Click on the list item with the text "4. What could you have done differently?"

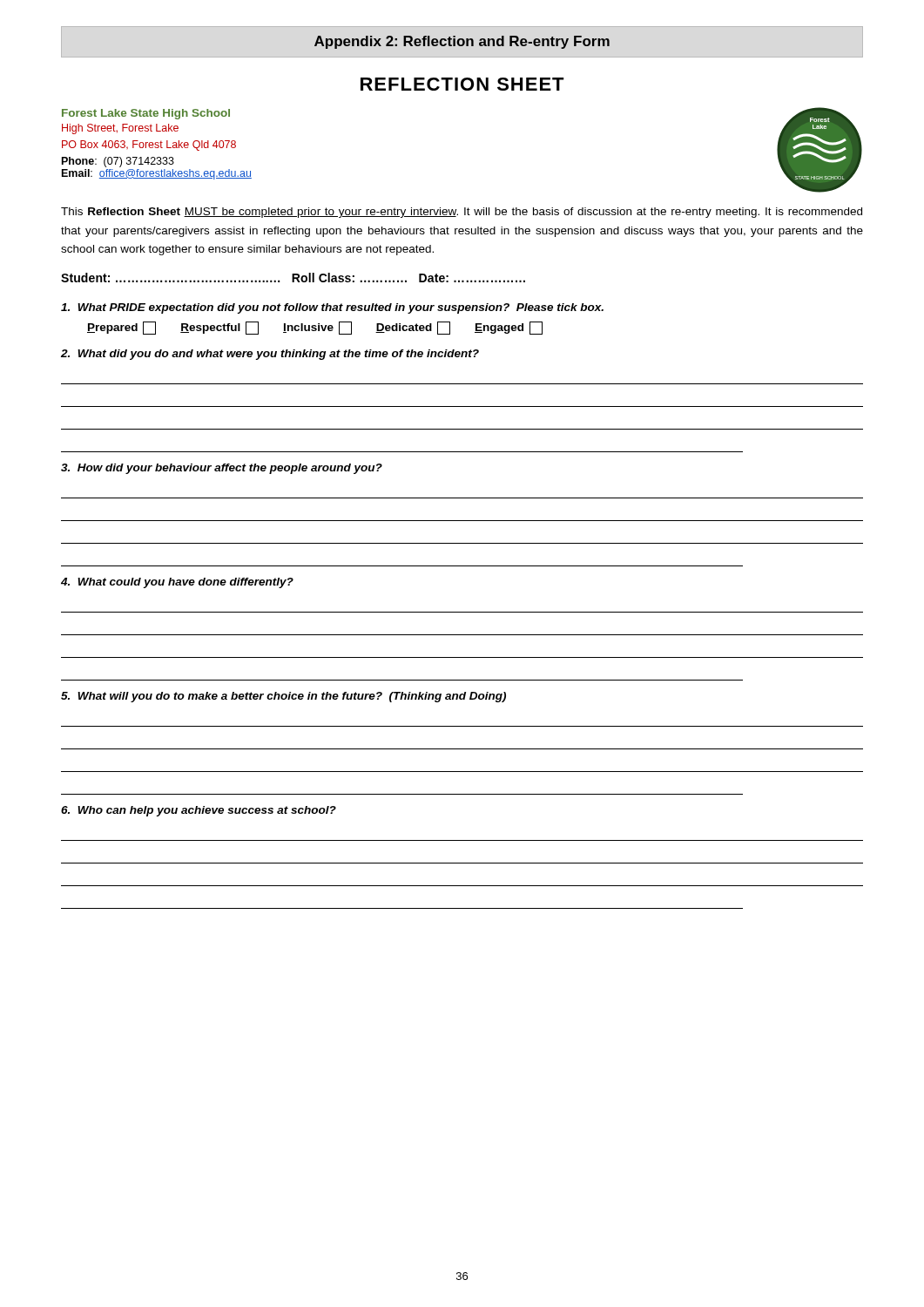[x=177, y=581]
